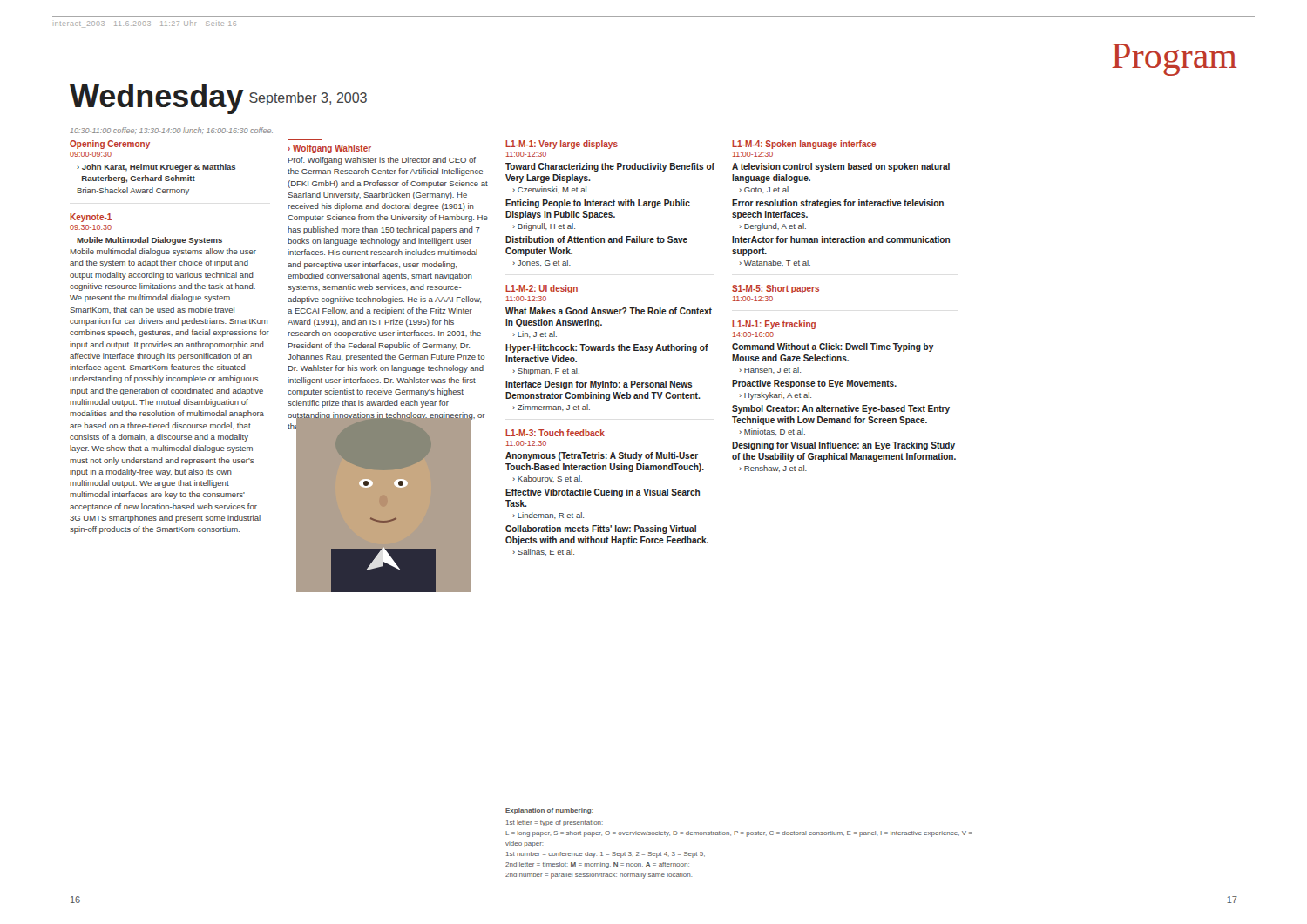Find the block starting "Kabourov, S et al."
1307x924 pixels.
pos(550,479)
